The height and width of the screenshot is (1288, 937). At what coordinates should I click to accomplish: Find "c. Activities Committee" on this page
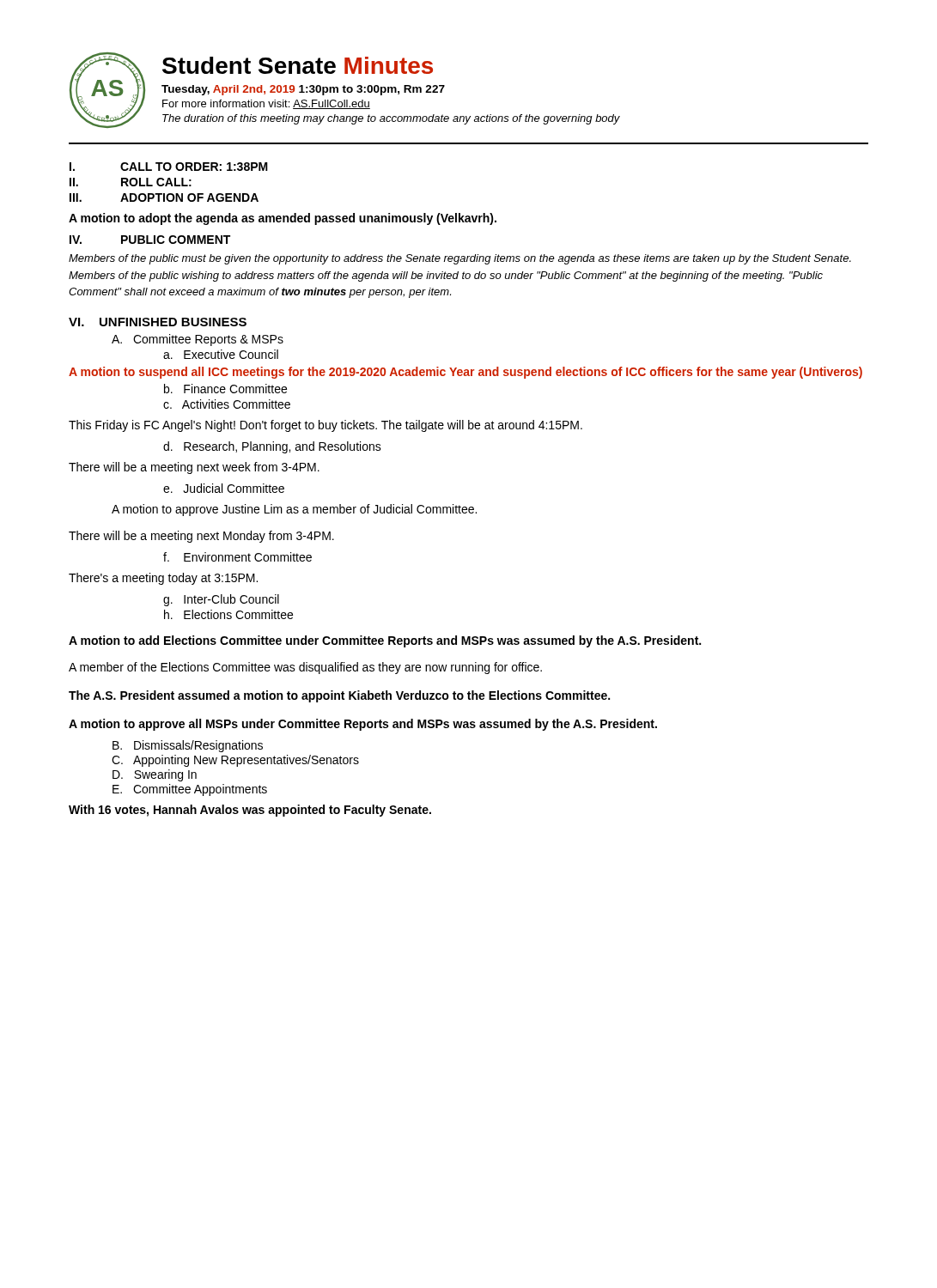pos(227,404)
